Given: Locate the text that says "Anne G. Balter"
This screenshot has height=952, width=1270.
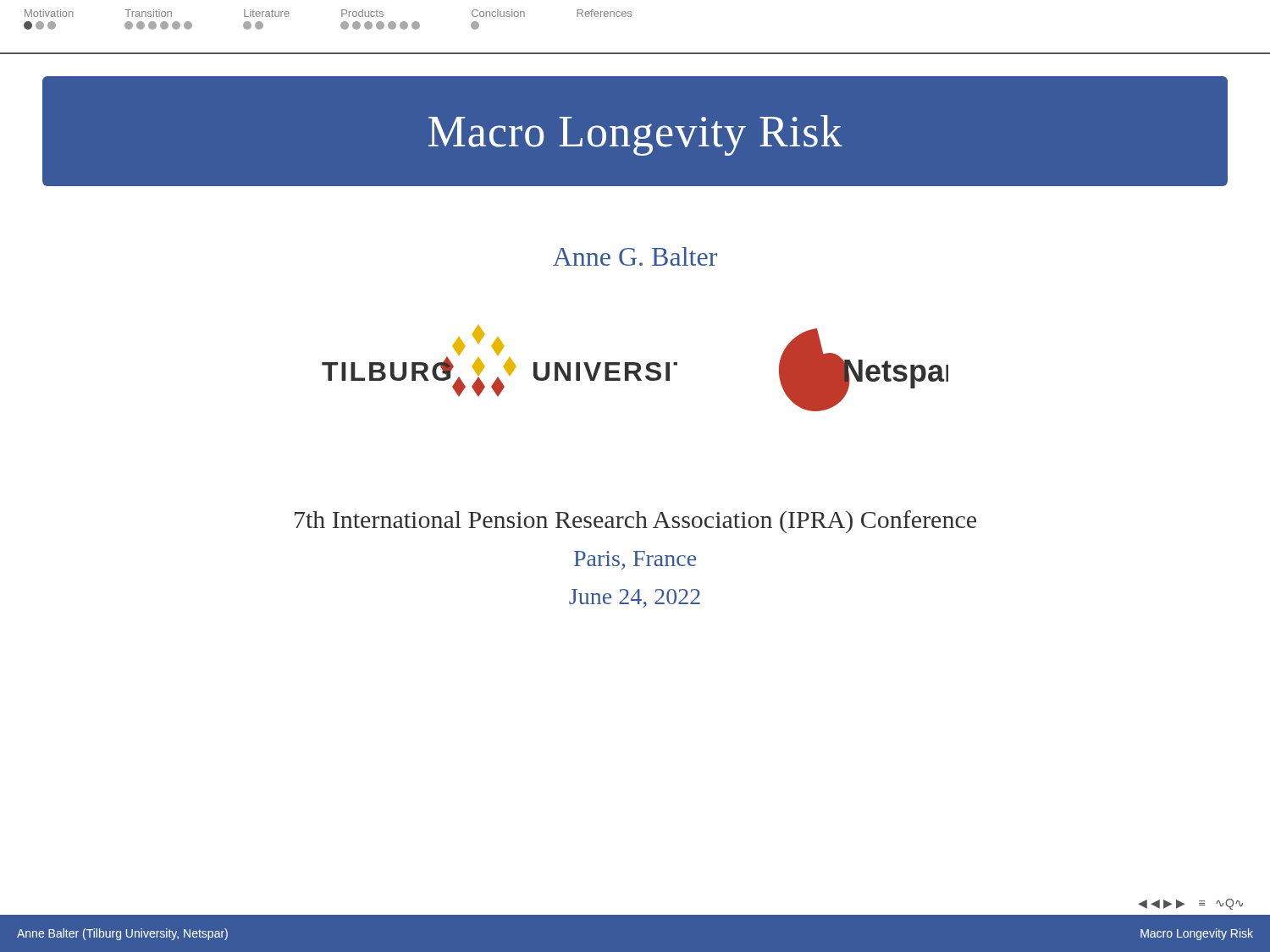Looking at the screenshot, I should 635,256.
